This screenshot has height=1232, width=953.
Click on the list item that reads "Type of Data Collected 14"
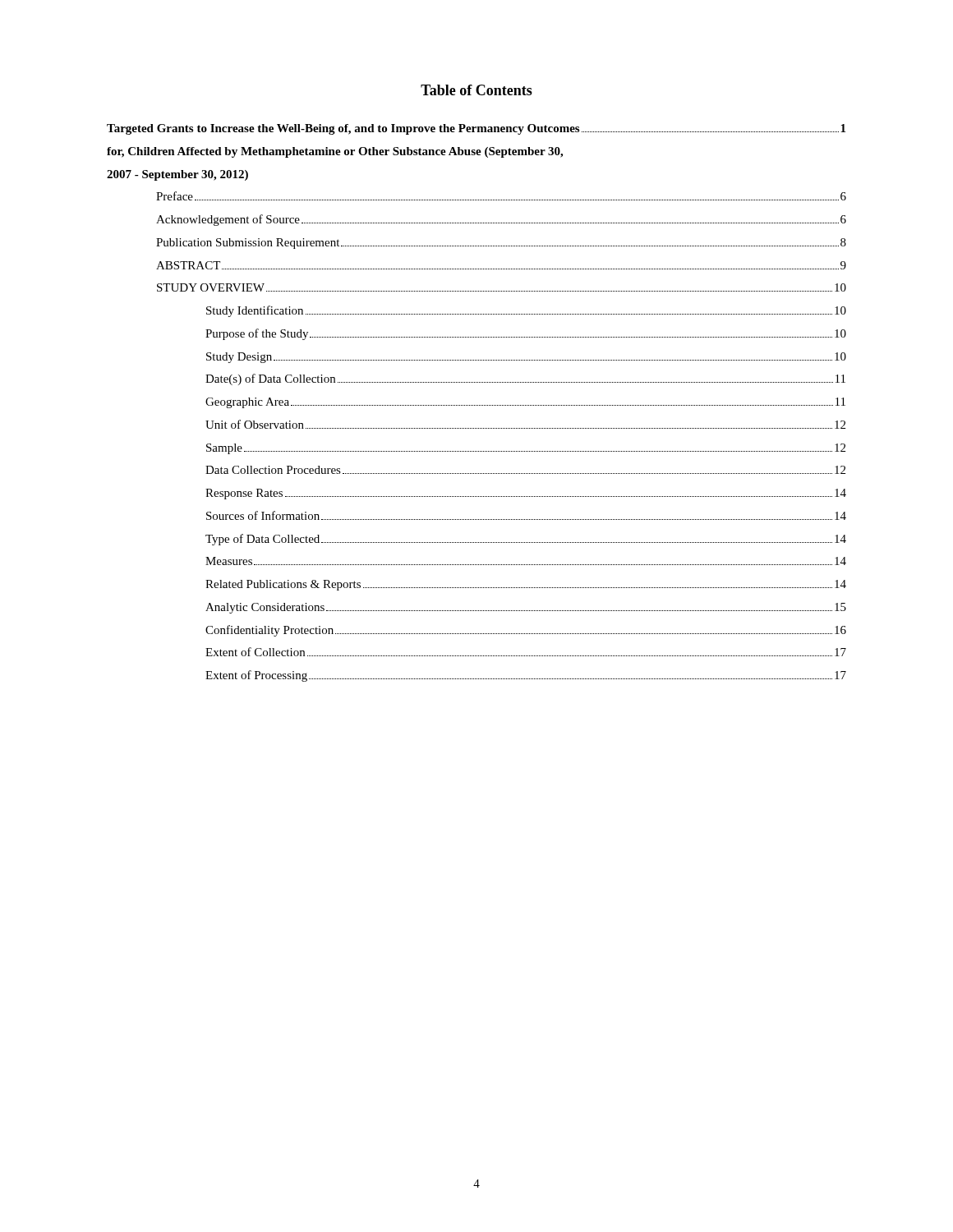coord(526,539)
